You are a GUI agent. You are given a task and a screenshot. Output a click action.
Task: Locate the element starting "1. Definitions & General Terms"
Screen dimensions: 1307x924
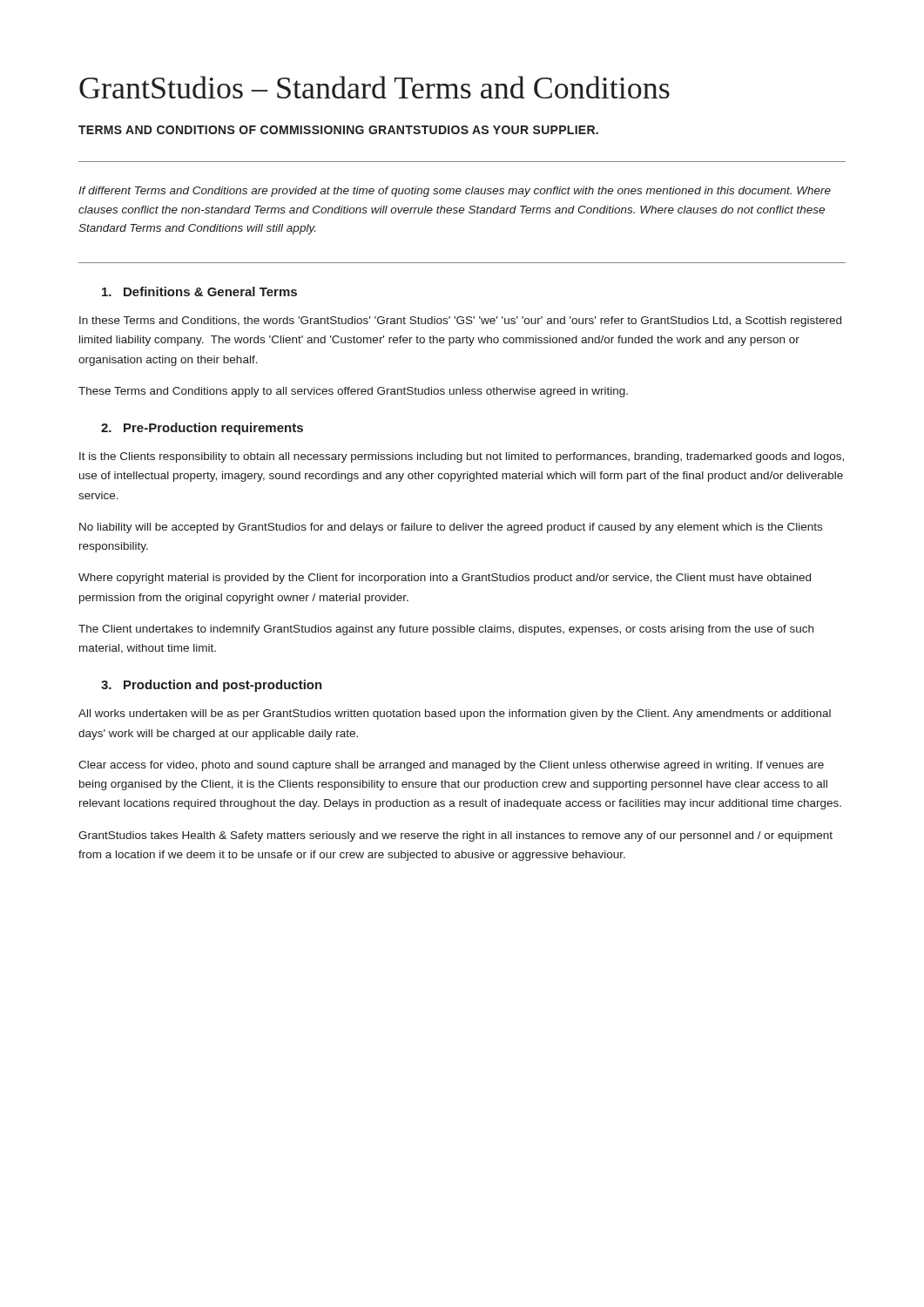pyautogui.click(x=199, y=291)
